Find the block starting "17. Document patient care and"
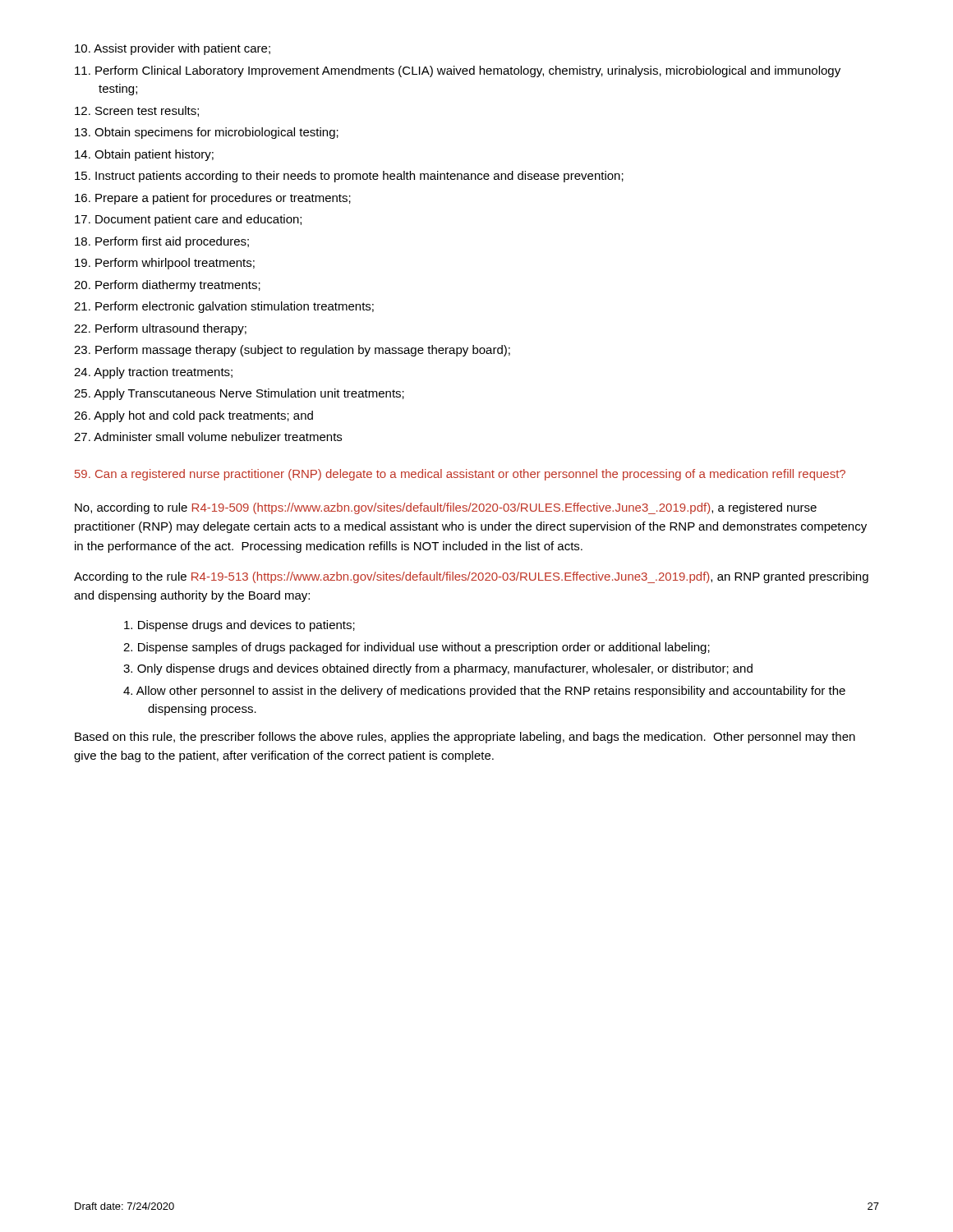Image resolution: width=953 pixels, height=1232 pixels. tap(188, 219)
